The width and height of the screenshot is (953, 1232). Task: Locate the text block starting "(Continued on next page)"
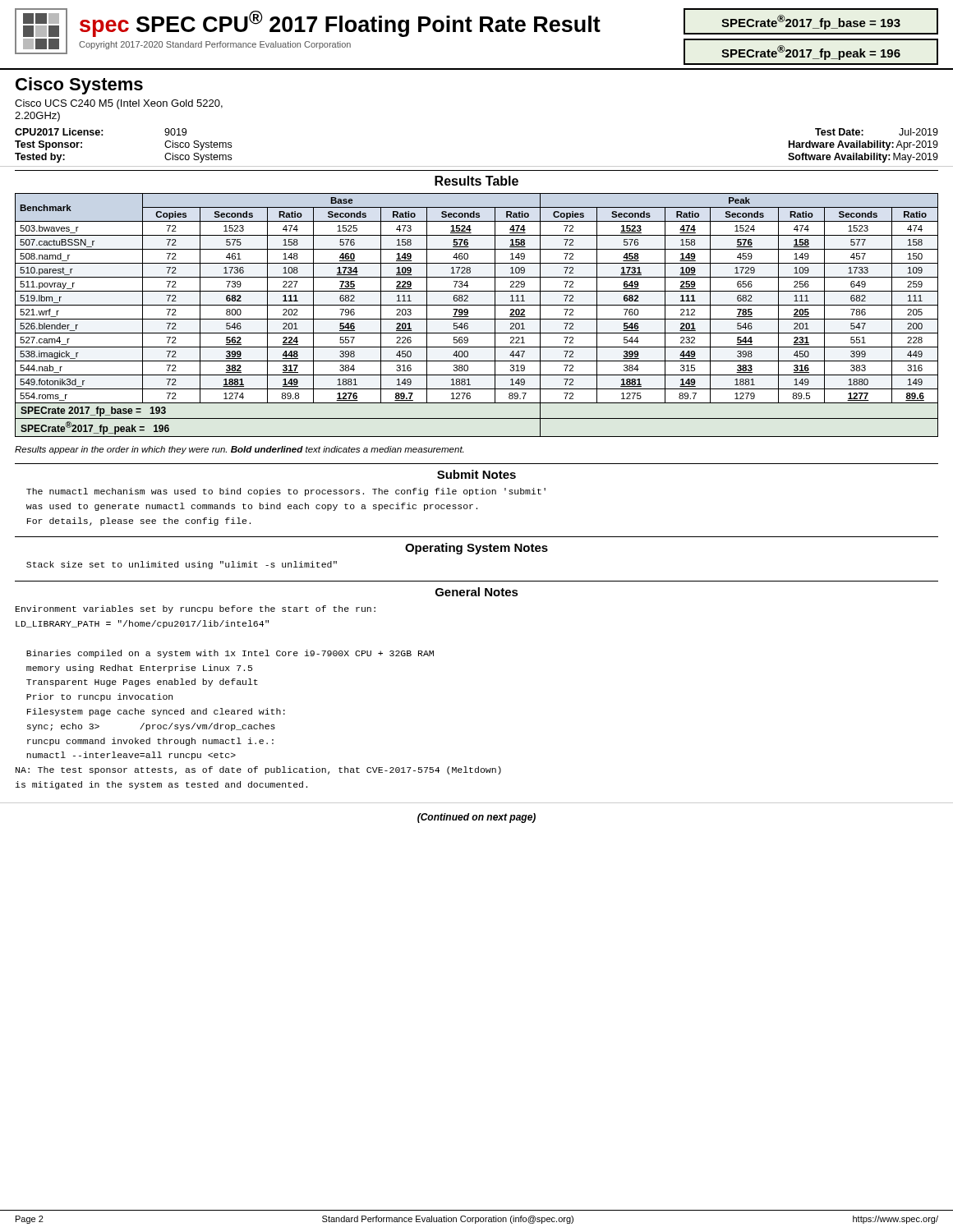476,817
